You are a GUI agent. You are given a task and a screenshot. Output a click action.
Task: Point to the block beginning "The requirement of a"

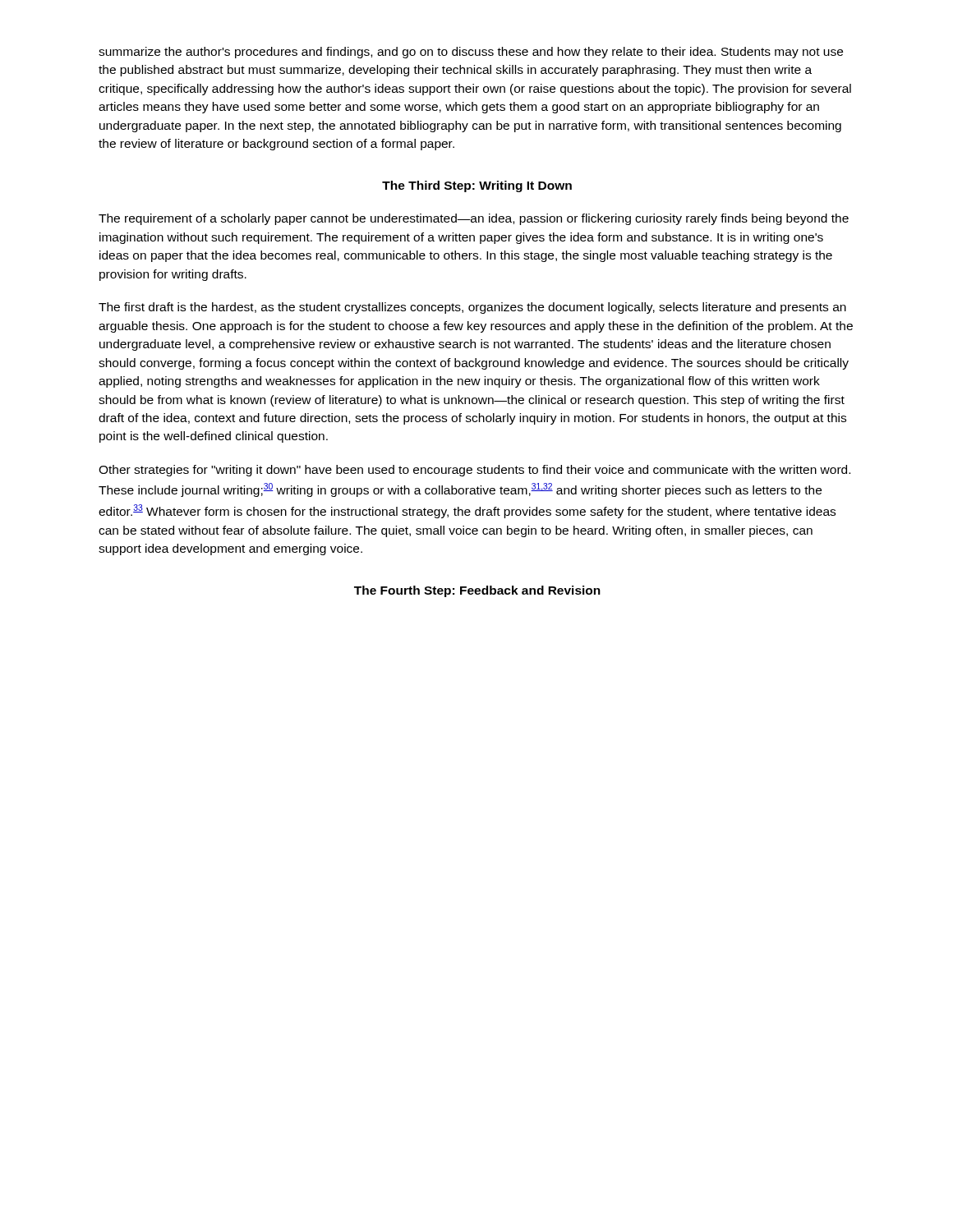(x=474, y=246)
